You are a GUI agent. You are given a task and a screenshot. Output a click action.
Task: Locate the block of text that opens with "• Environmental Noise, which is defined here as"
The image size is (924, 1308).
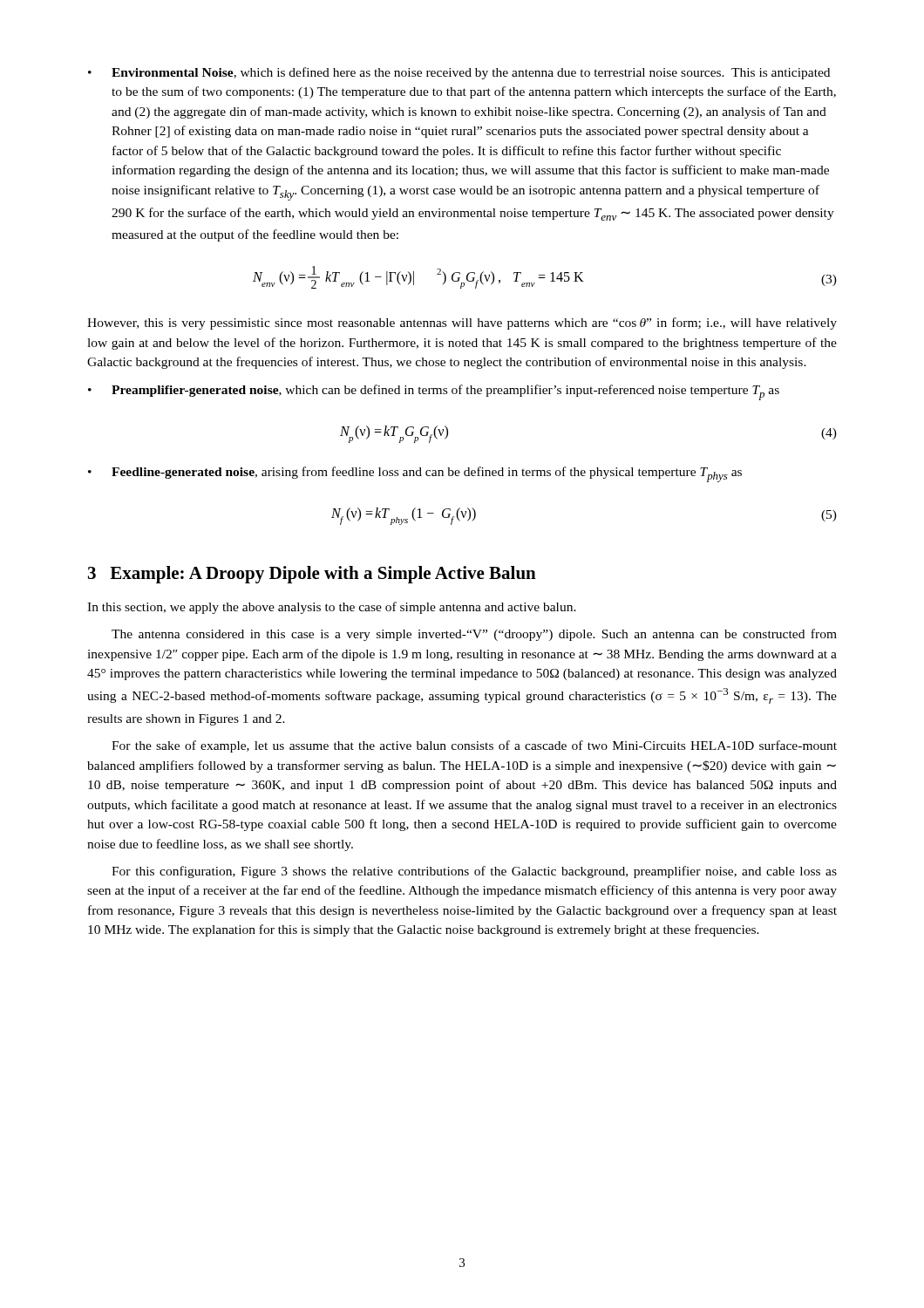[x=462, y=154]
